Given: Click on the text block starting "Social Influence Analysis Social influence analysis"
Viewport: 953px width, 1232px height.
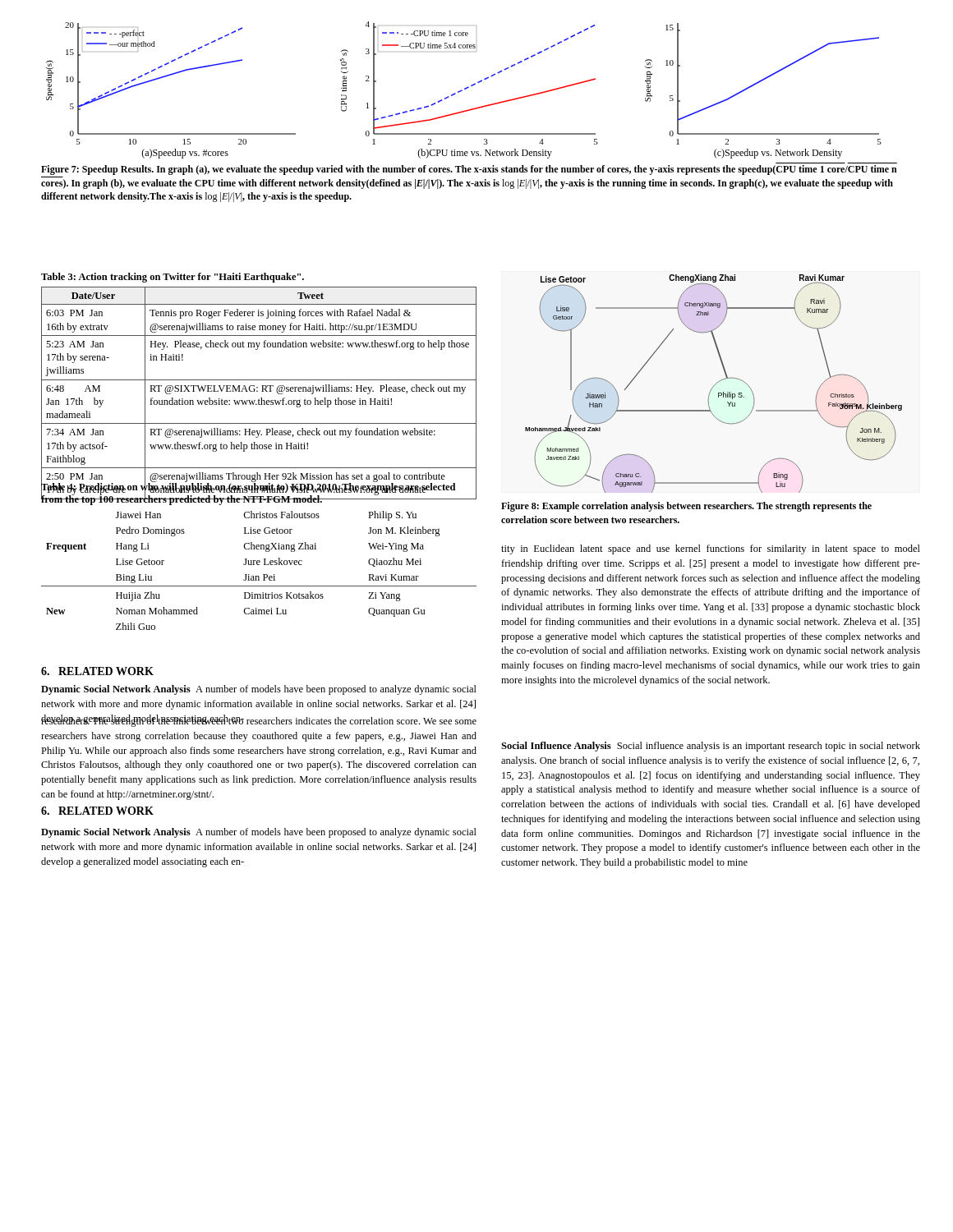Looking at the screenshot, I should click(x=711, y=804).
